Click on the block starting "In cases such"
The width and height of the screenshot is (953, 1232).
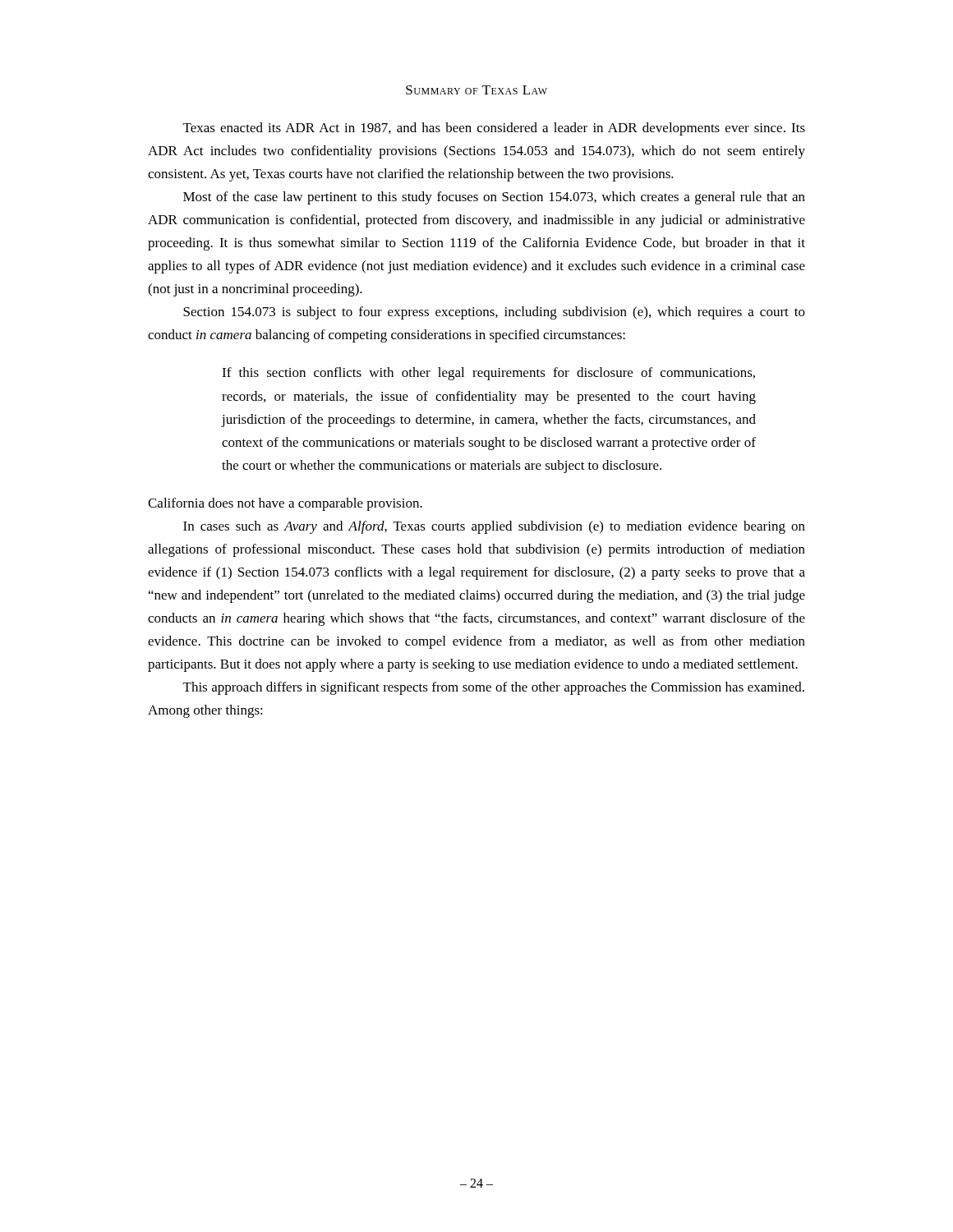coord(476,595)
